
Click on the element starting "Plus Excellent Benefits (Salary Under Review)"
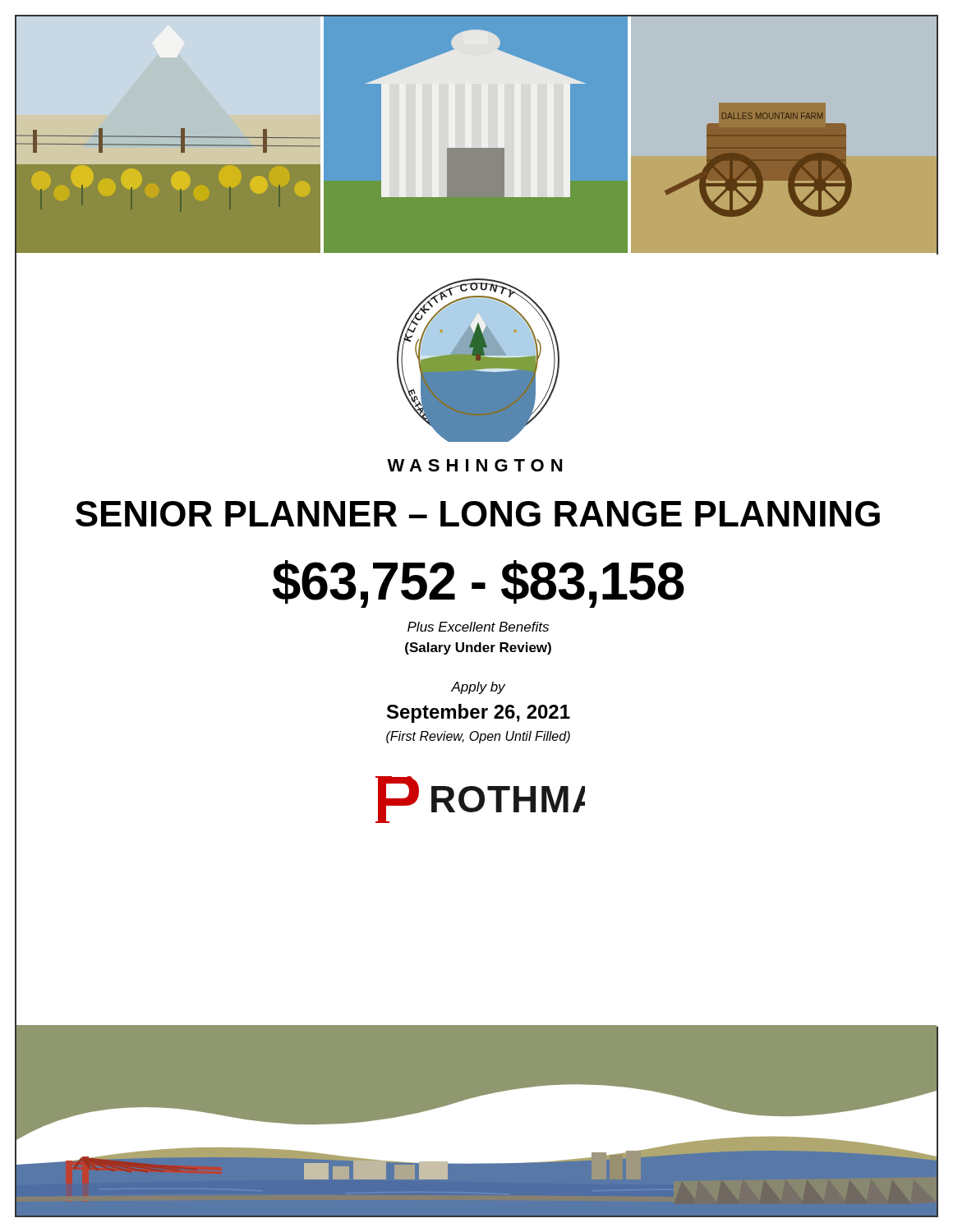(x=478, y=637)
